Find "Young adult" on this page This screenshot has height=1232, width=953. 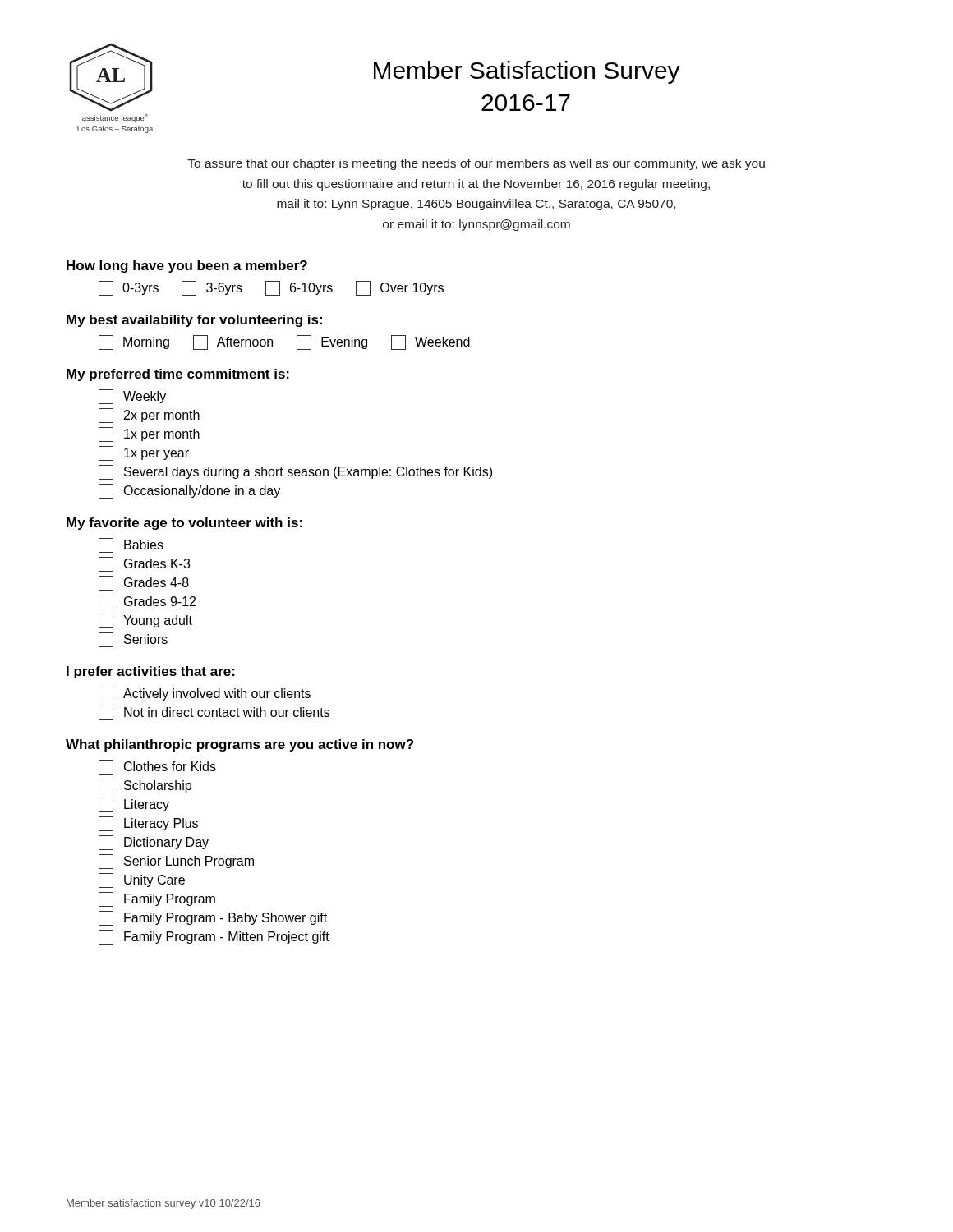click(145, 621)
